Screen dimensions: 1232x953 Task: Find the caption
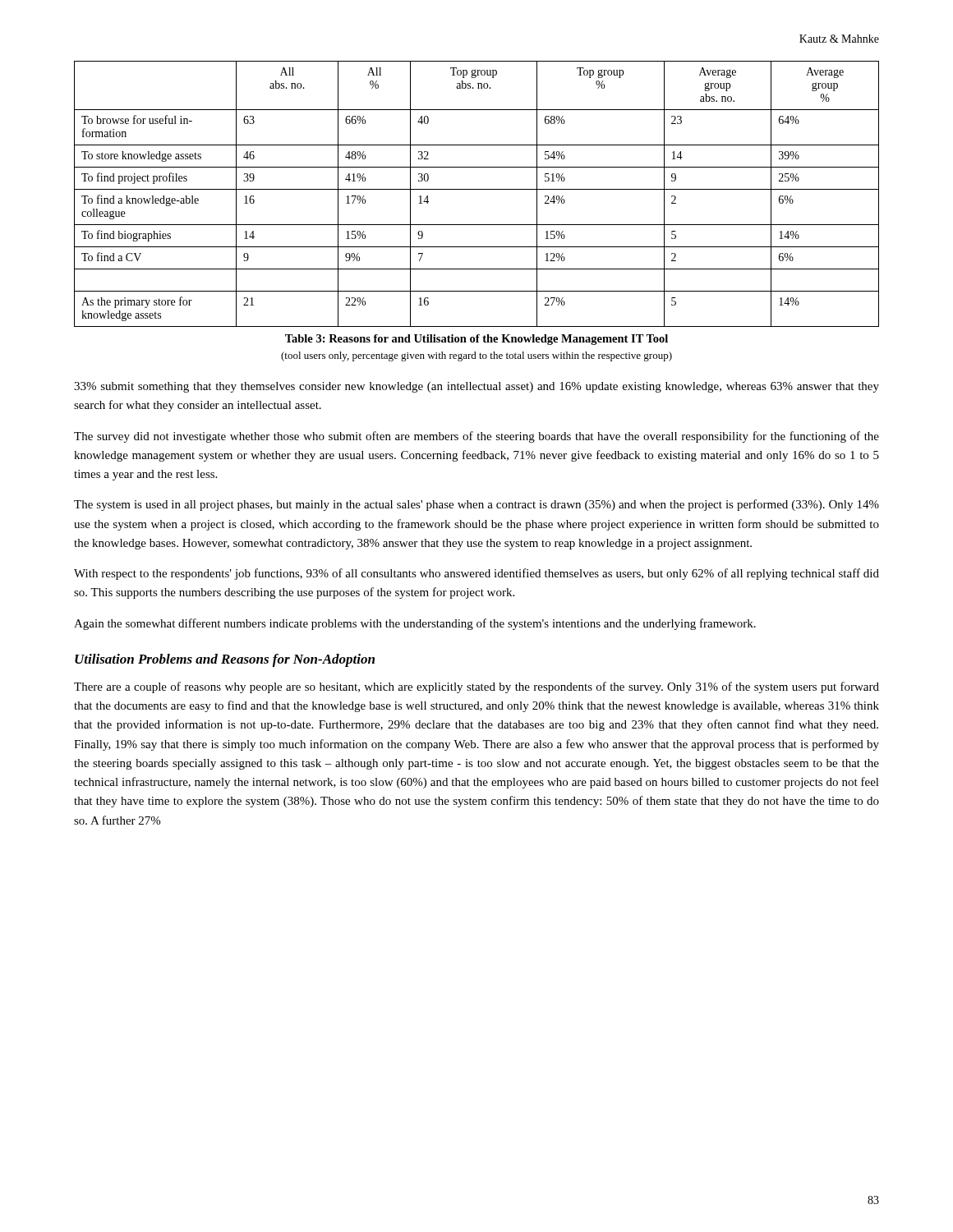476,338
